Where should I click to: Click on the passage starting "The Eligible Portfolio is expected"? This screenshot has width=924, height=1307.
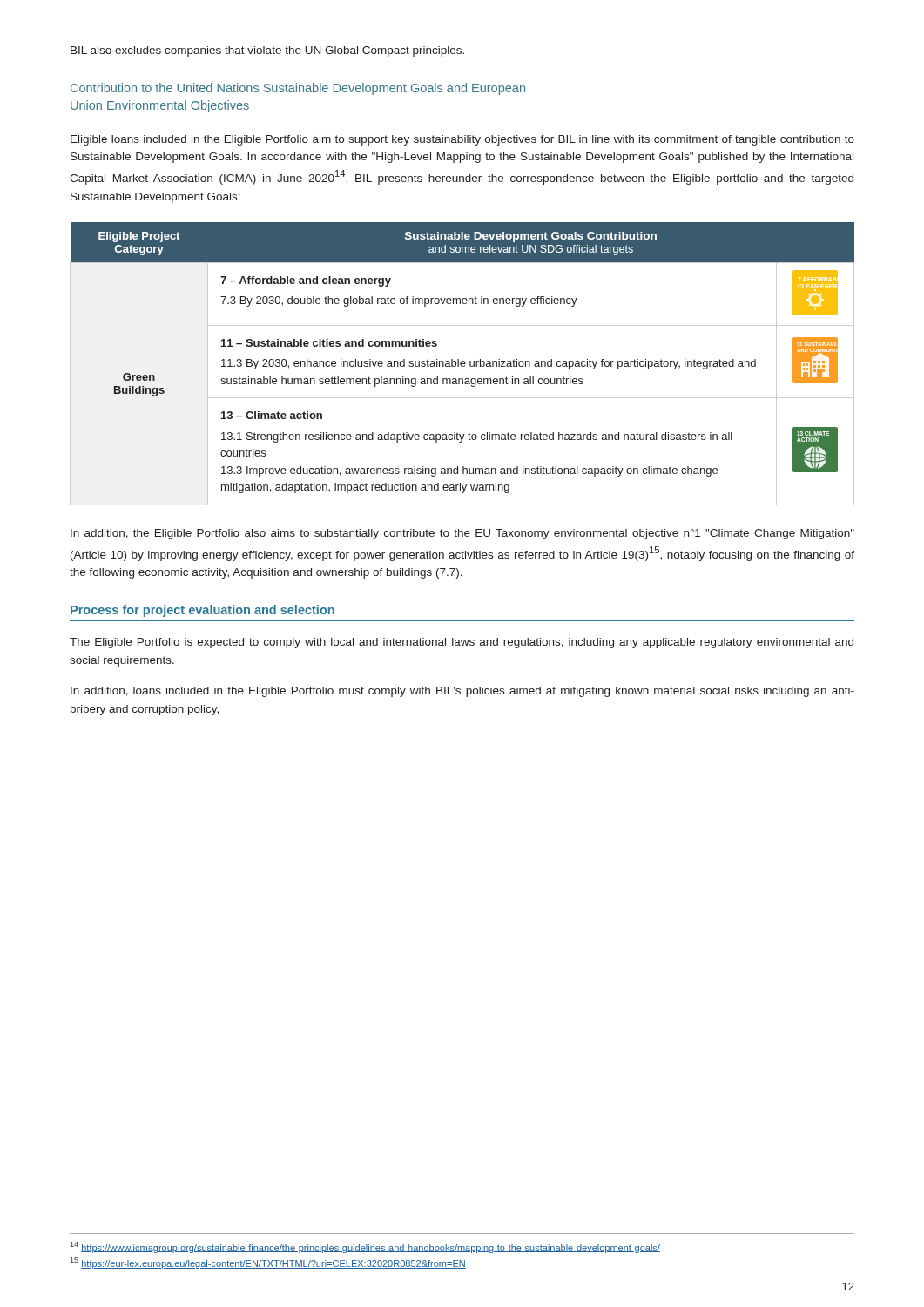click(x=462, y=651)
